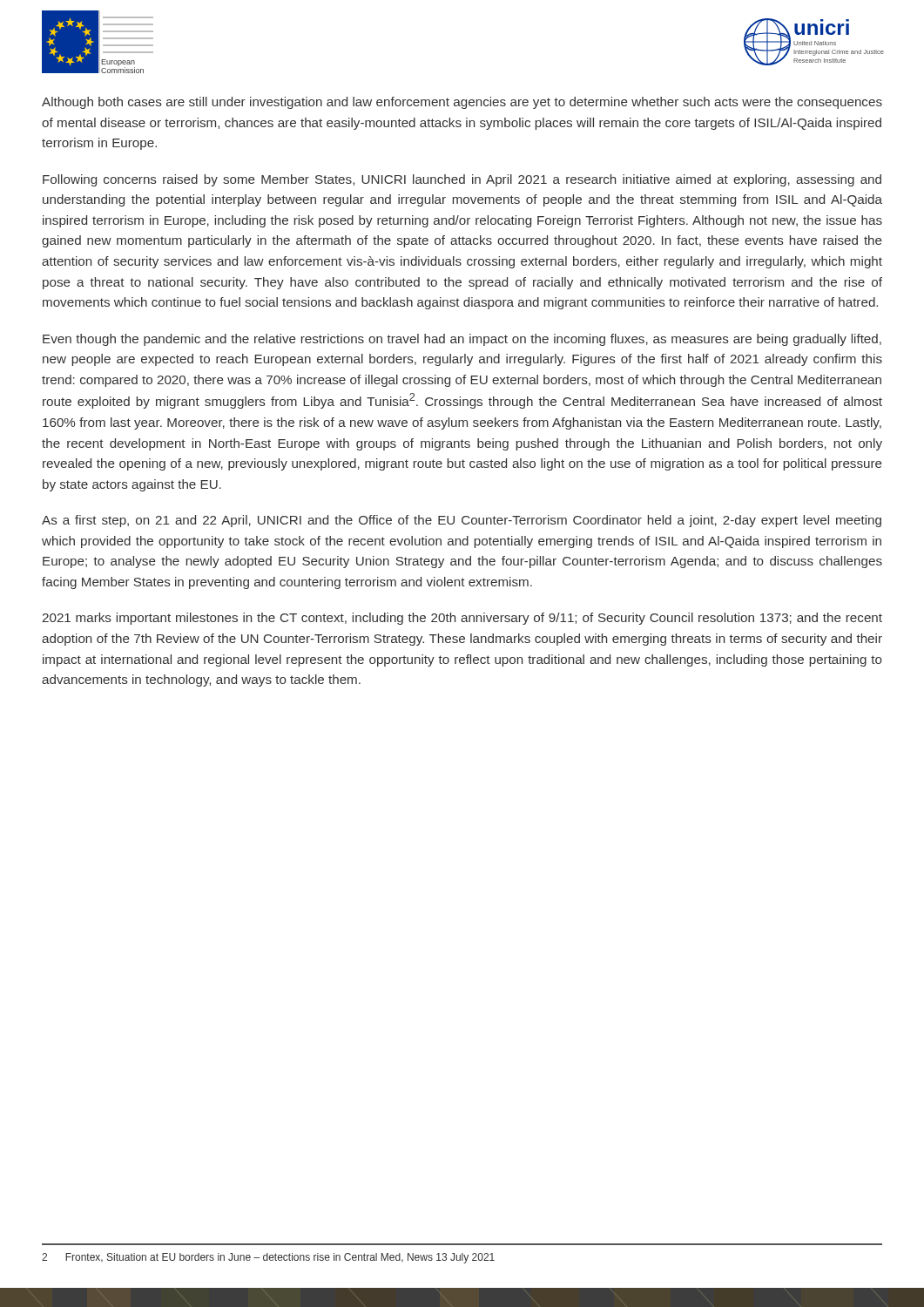Navigate to the text block starting "2021 marks important milestones in the CT"

tap(462, 649)
